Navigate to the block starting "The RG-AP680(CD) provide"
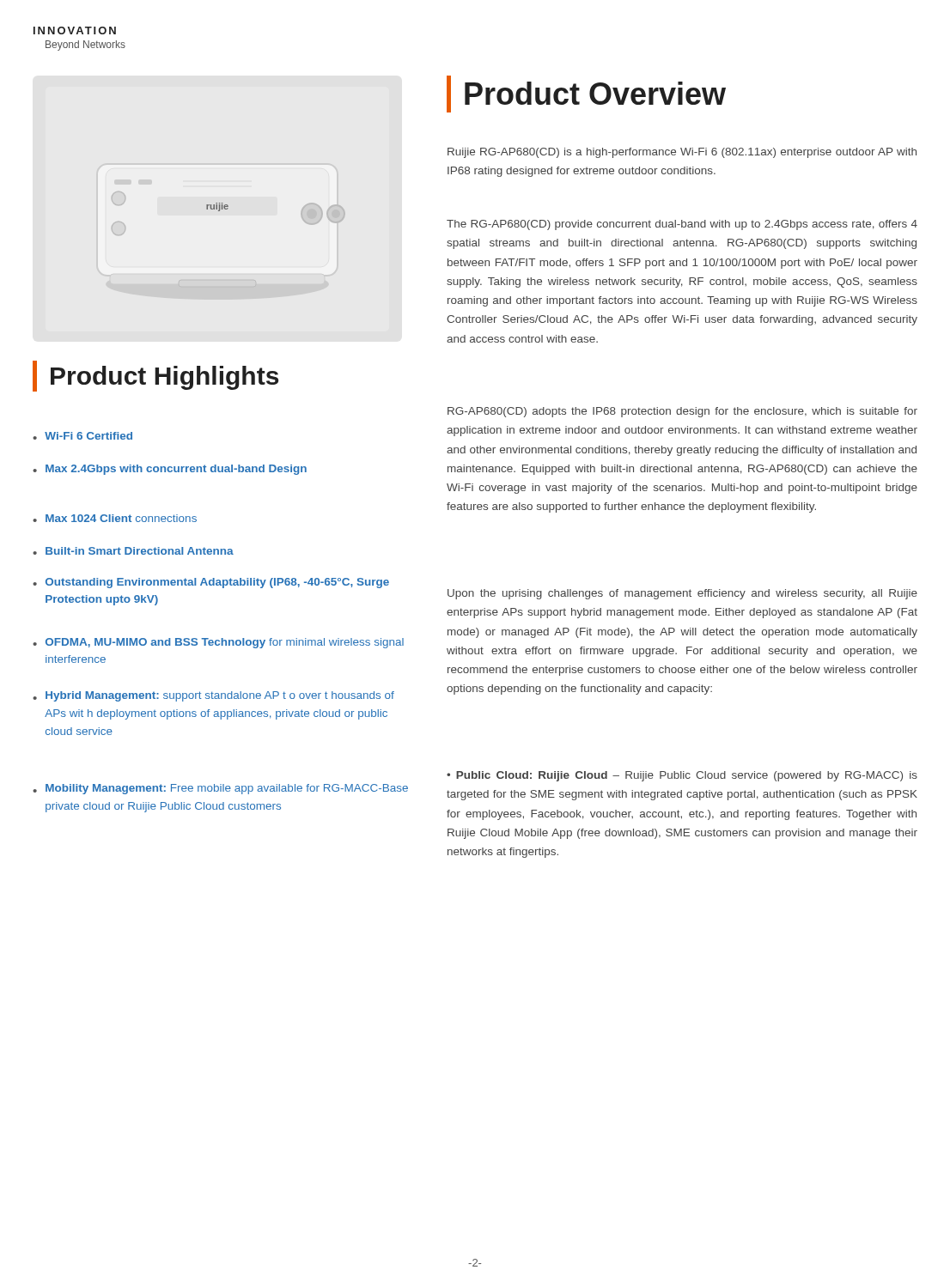950x1288 pixels. 682,281
